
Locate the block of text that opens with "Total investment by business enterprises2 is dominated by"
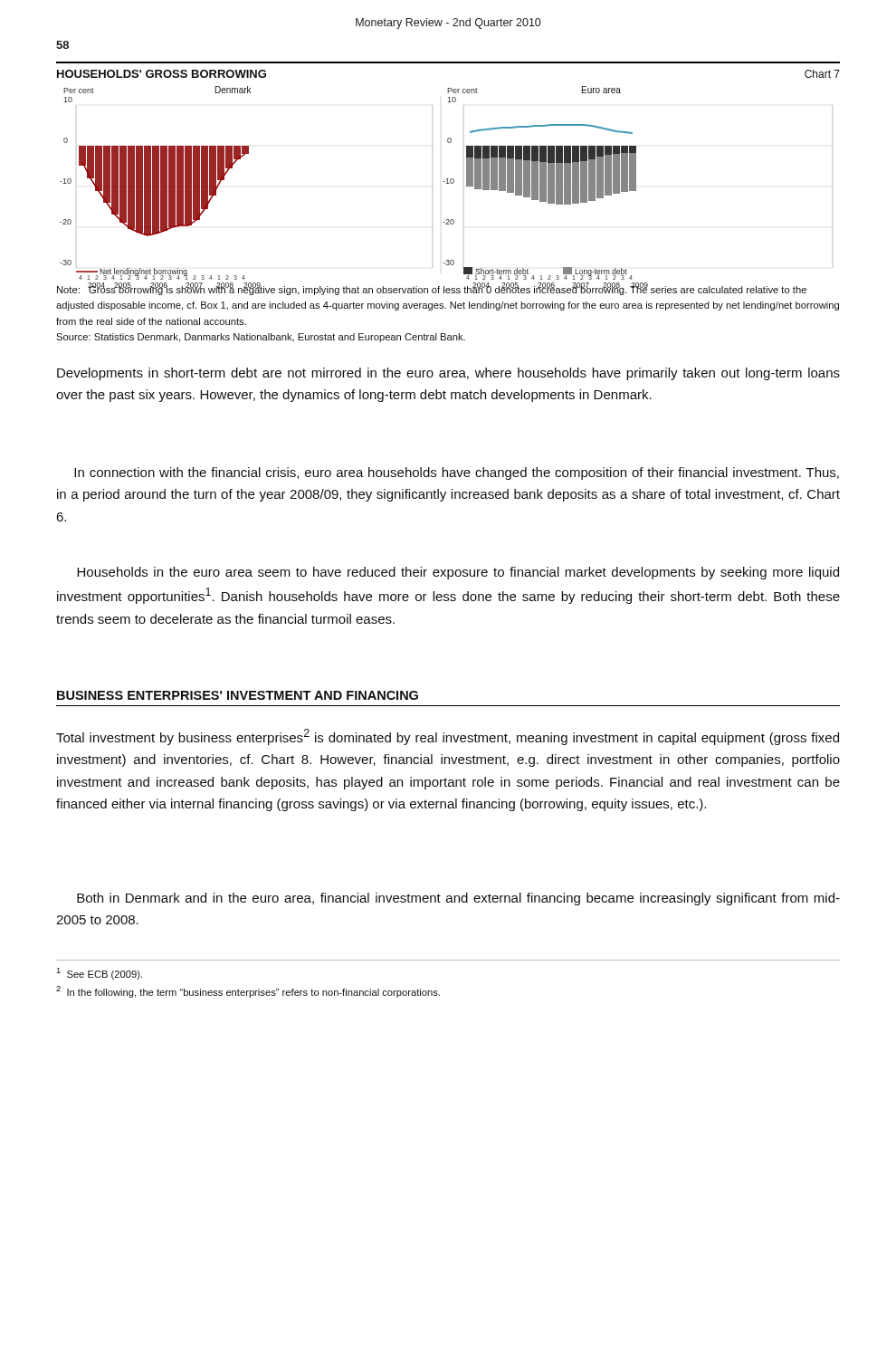pyautogui.click(x=448, y=769)
